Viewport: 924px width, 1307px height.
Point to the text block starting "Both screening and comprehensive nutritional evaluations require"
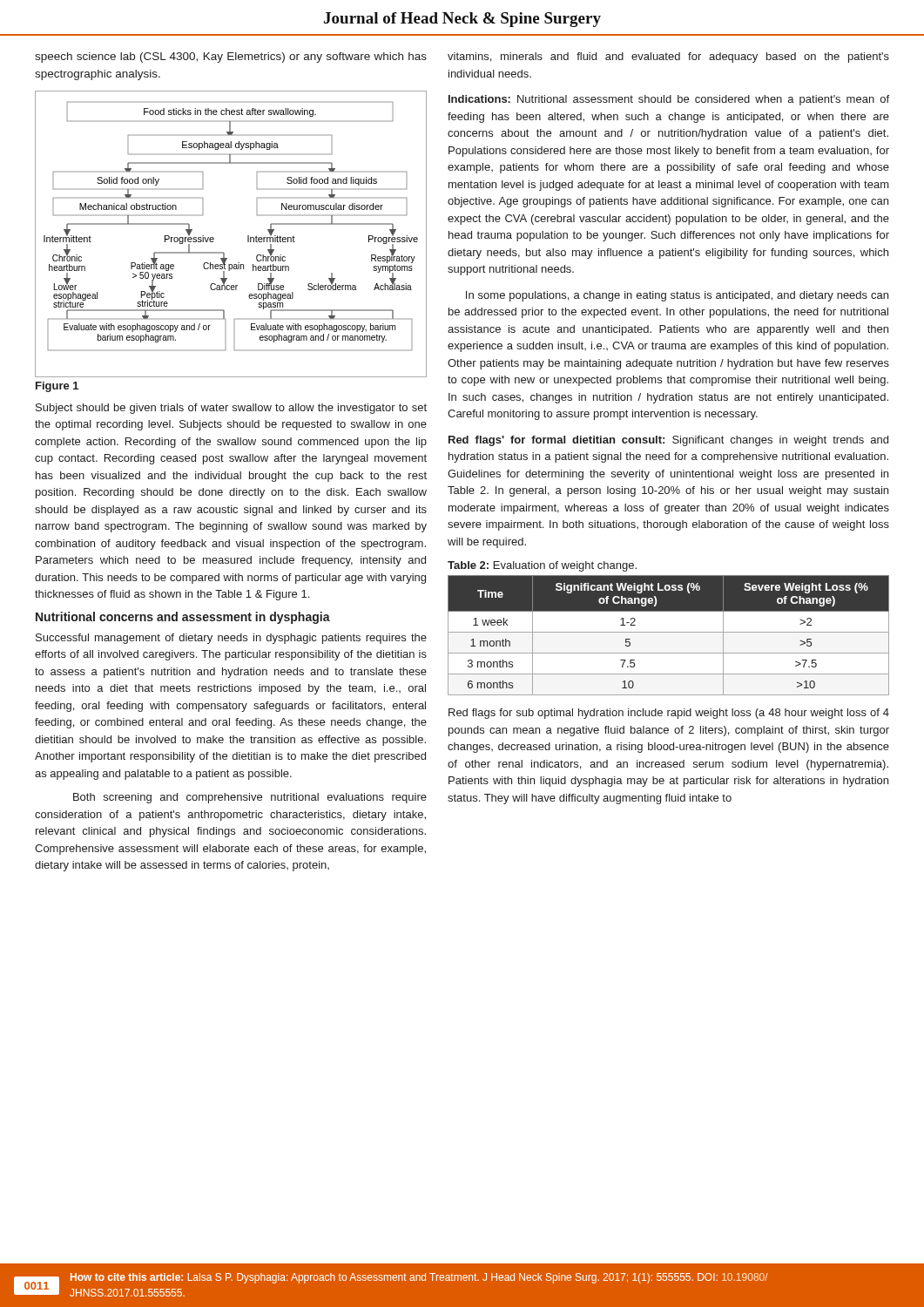(x=231, y=831)
